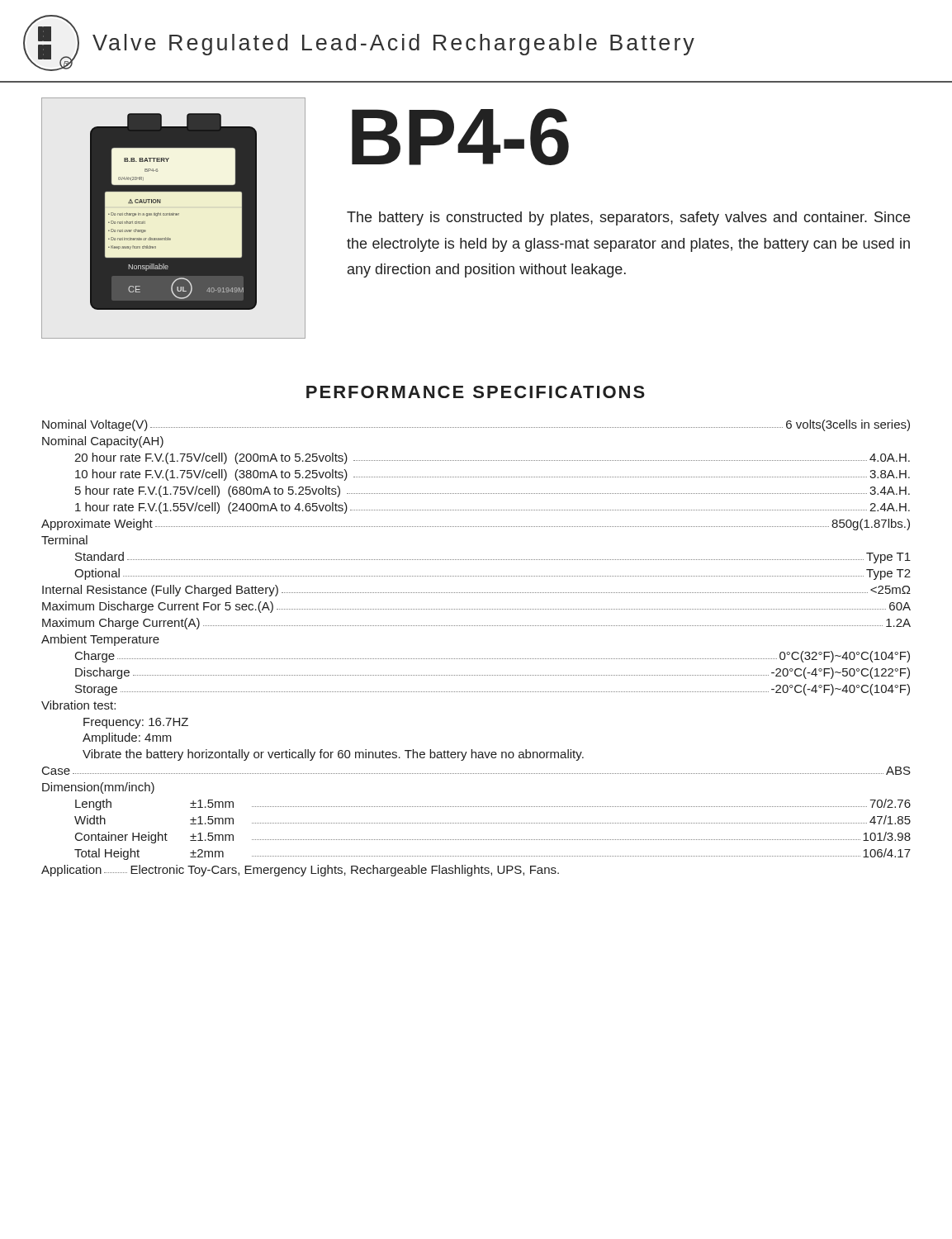Select the text starting "Nominal Capacity(AH)"

103,441
